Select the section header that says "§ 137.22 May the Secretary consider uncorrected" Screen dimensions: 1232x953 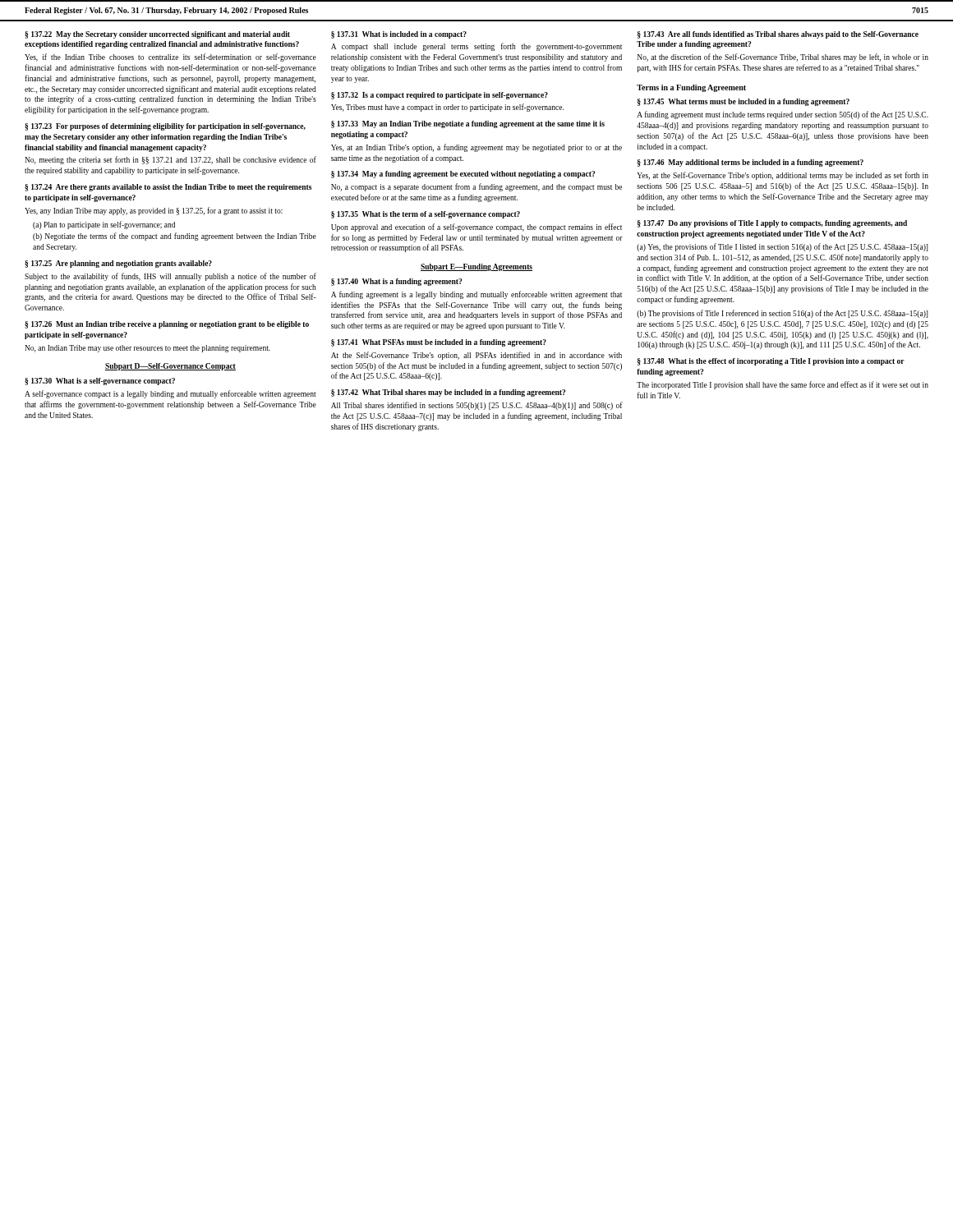coord(162,39)
